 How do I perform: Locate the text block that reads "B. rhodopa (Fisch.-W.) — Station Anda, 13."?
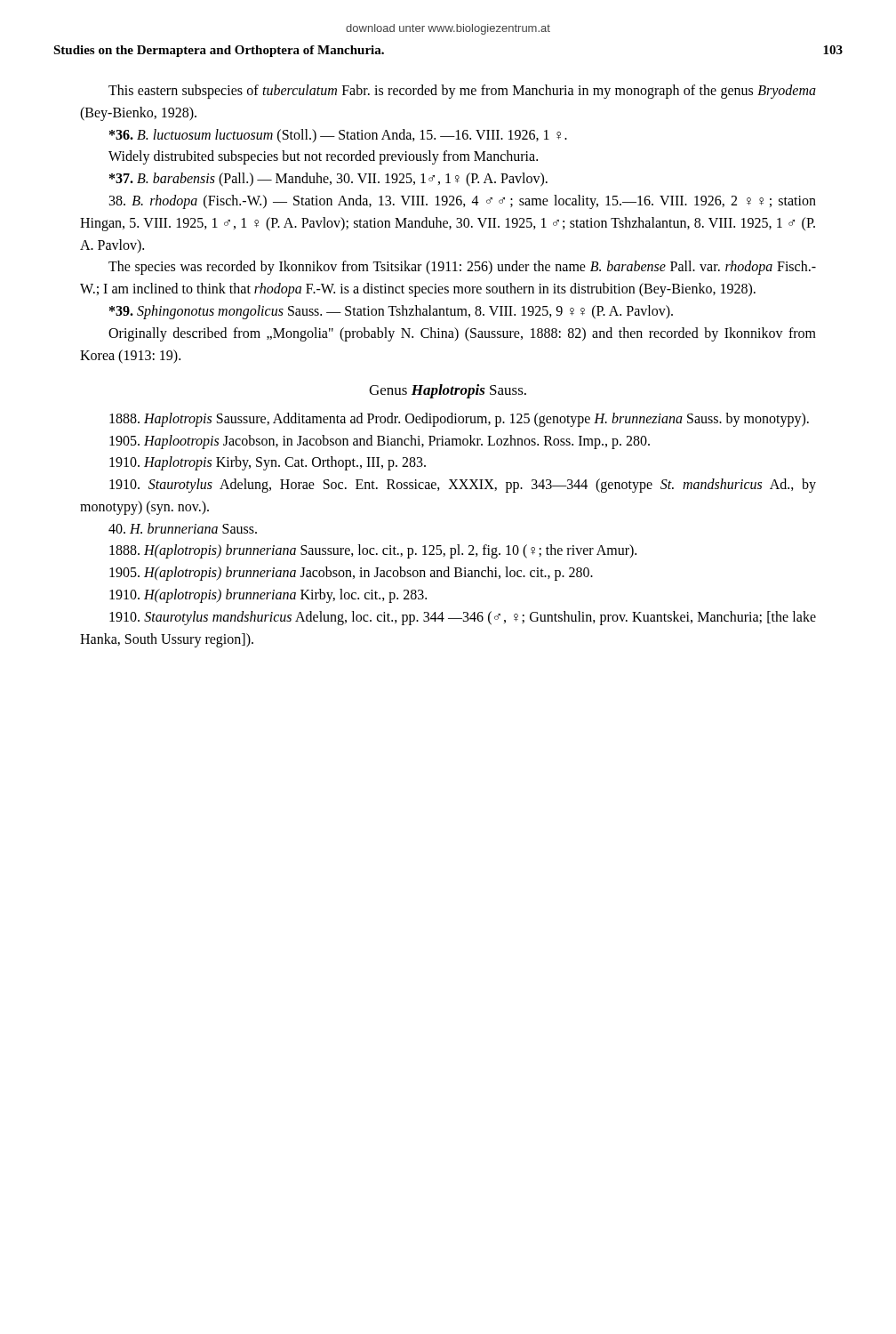point(448,223)
